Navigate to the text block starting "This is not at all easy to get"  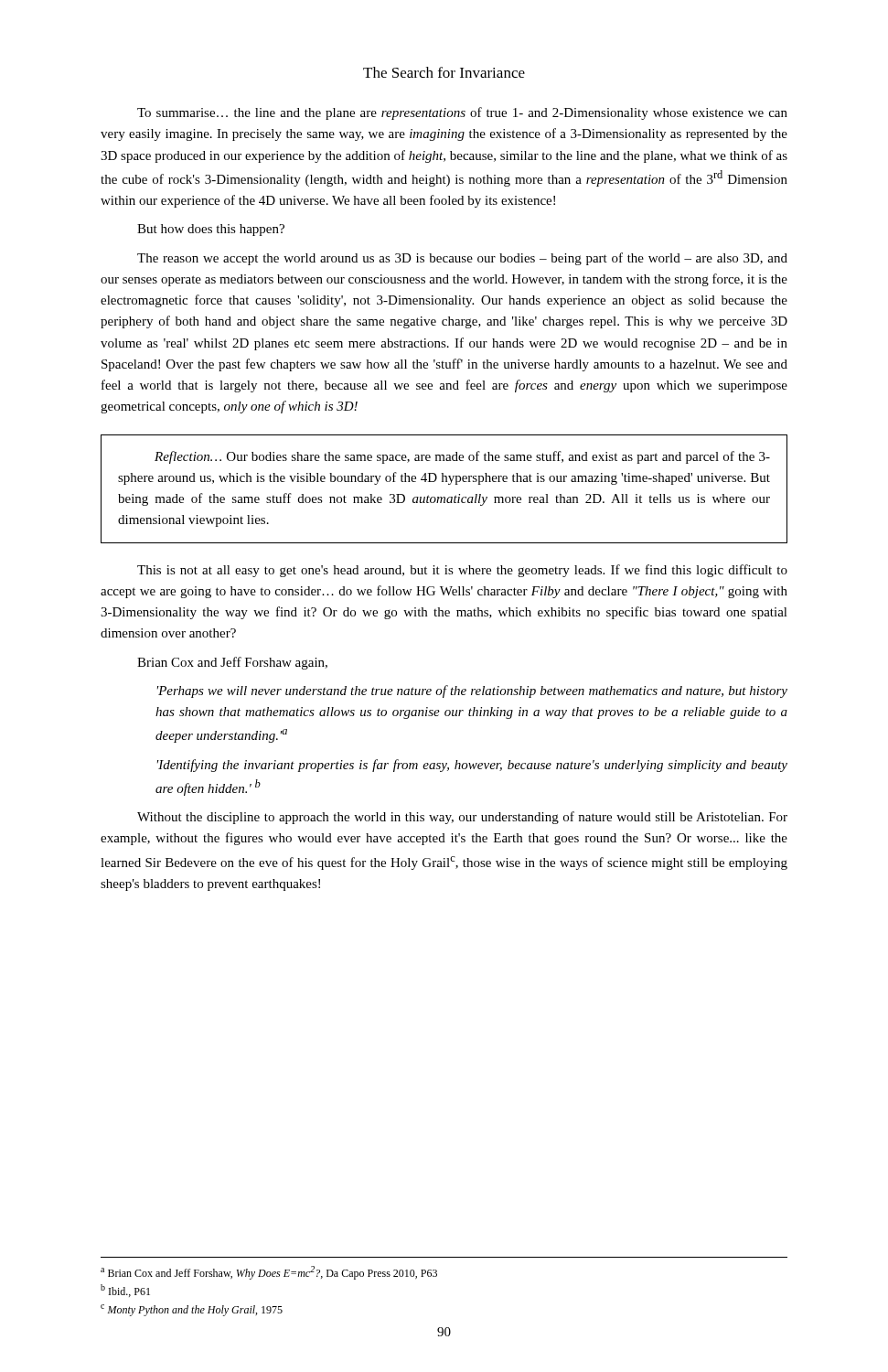[x=444, y=602]
